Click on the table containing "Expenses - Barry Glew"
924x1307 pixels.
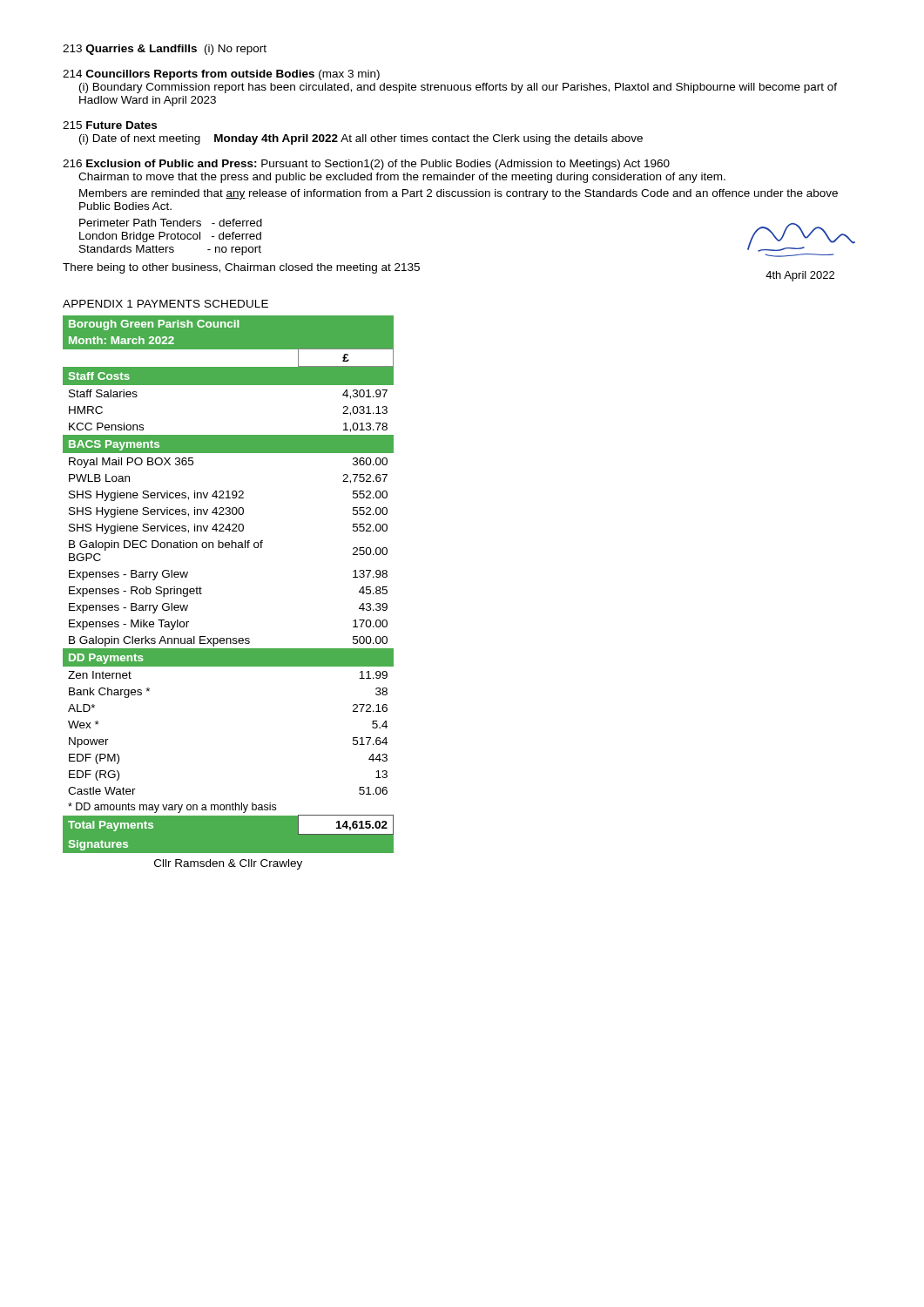coord(462,594)
